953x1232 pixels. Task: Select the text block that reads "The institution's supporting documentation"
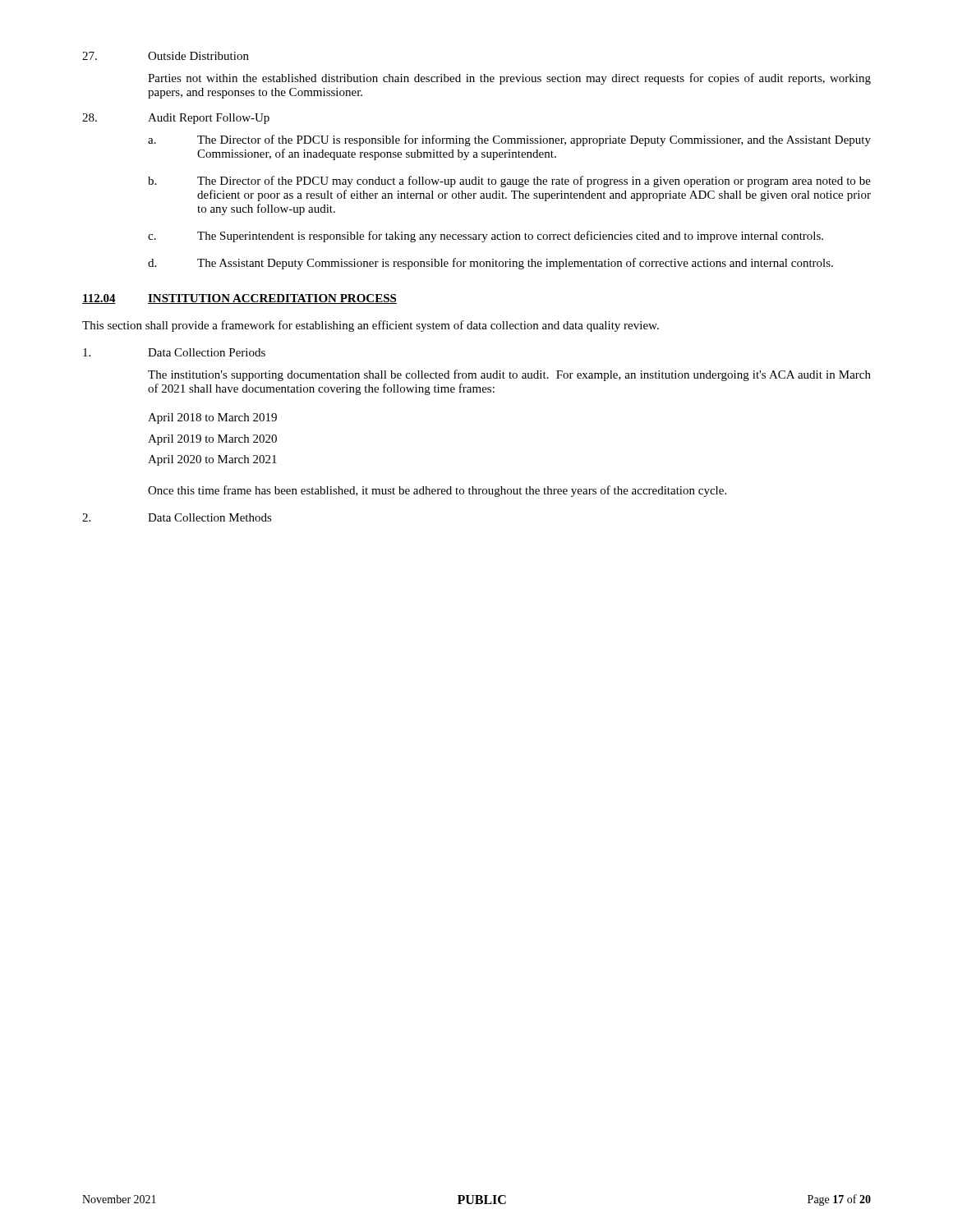[x=509, y=382]
